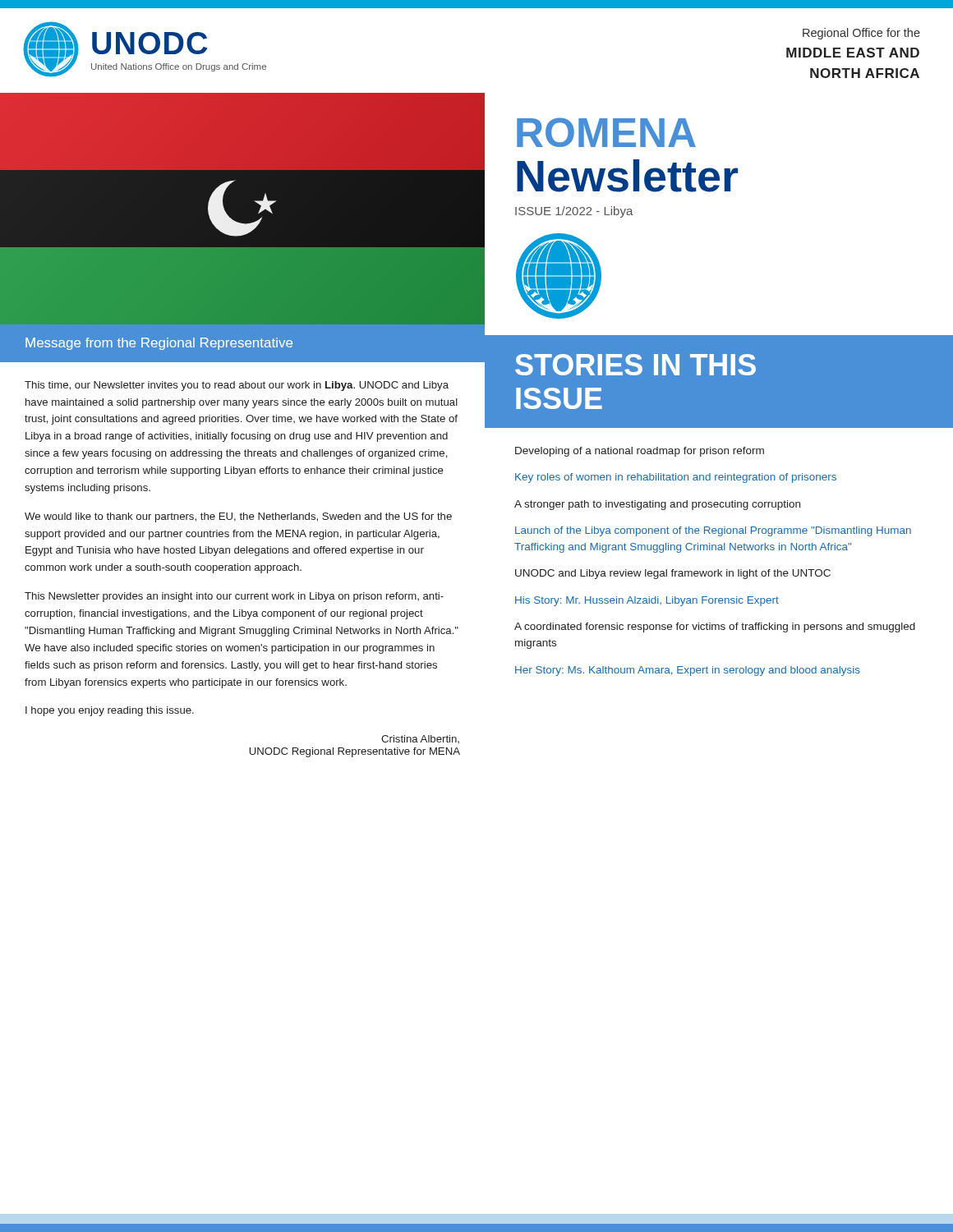Find the passage starting "Developing of a national roadmap"
The height and width of the screenshot is (1232, 953).
click(x=639, y=450)
